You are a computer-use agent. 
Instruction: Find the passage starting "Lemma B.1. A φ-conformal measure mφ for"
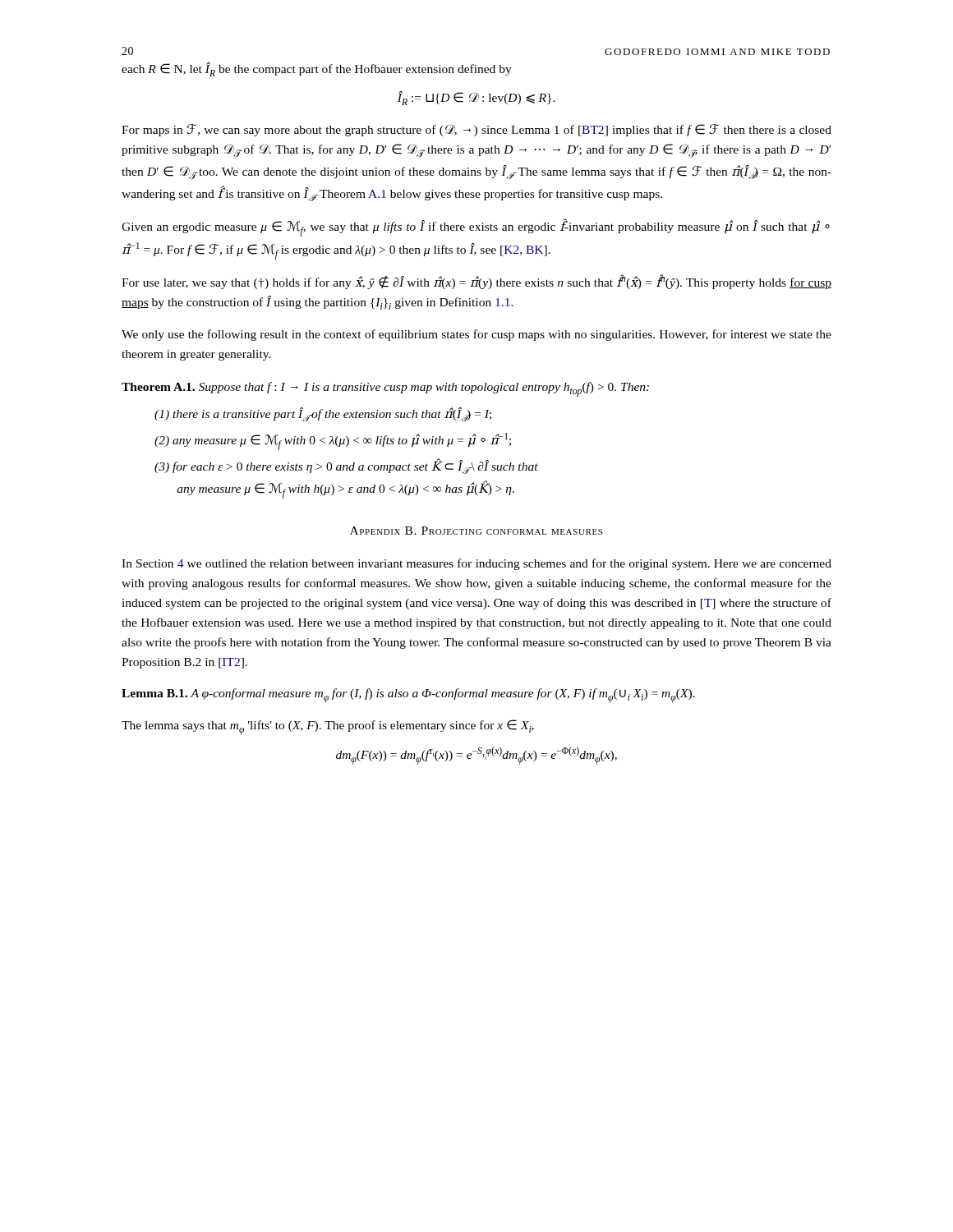click(x=476, y=695)
